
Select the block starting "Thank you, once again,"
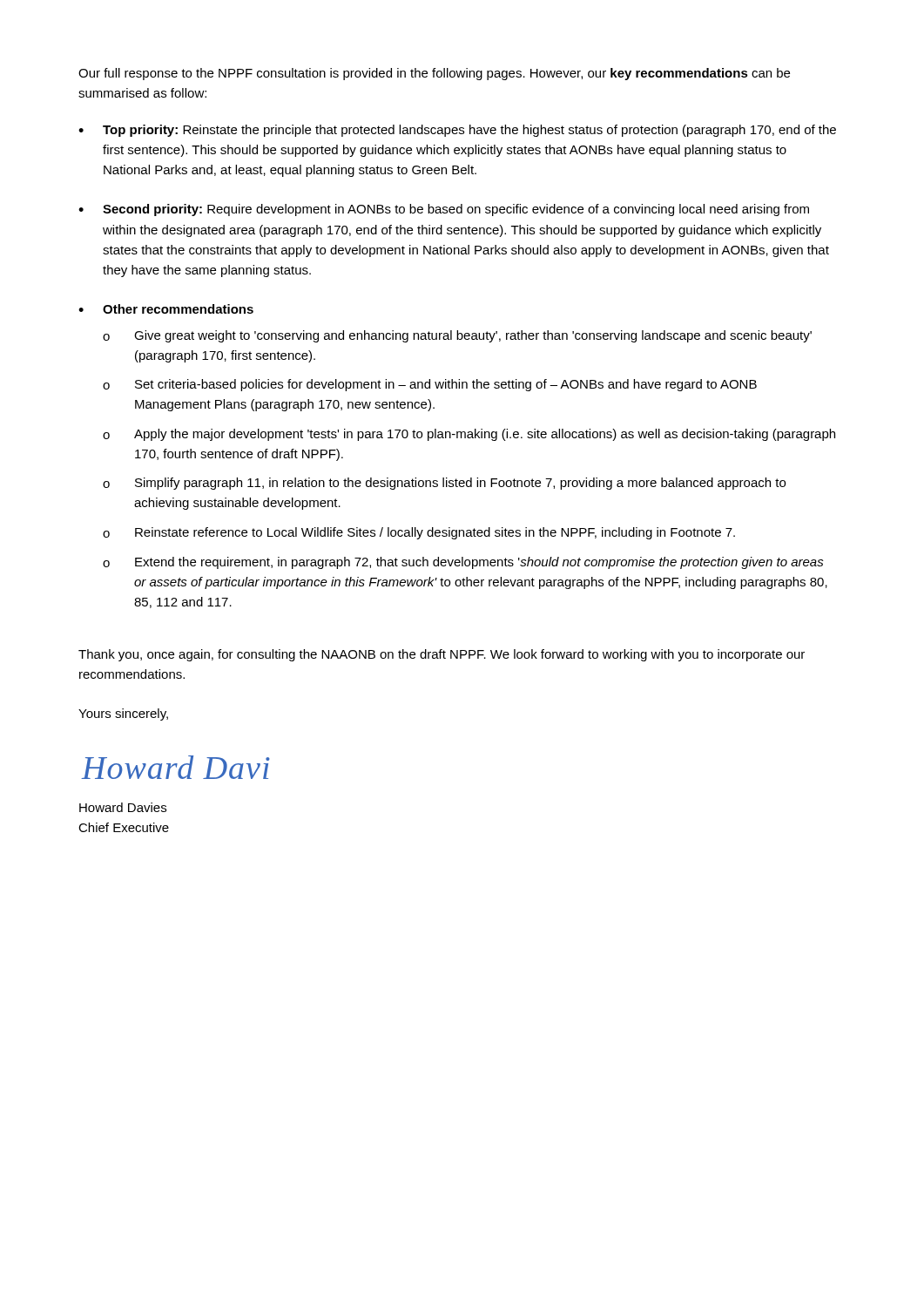442,664
